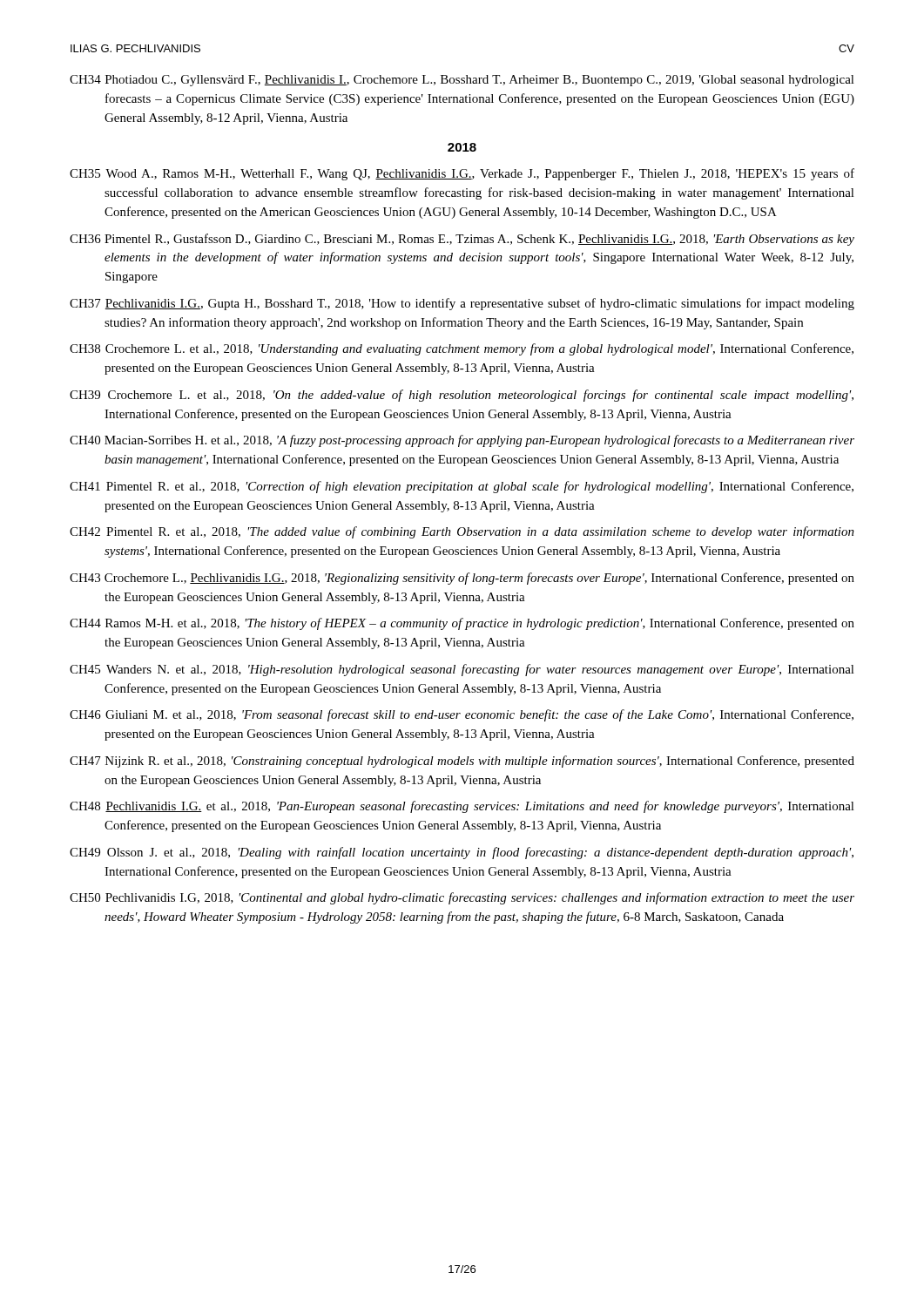
Task: Find the text block starting "CH43 Crochemore L., Pechlivanidis"
Action: [x=462, y=587]
